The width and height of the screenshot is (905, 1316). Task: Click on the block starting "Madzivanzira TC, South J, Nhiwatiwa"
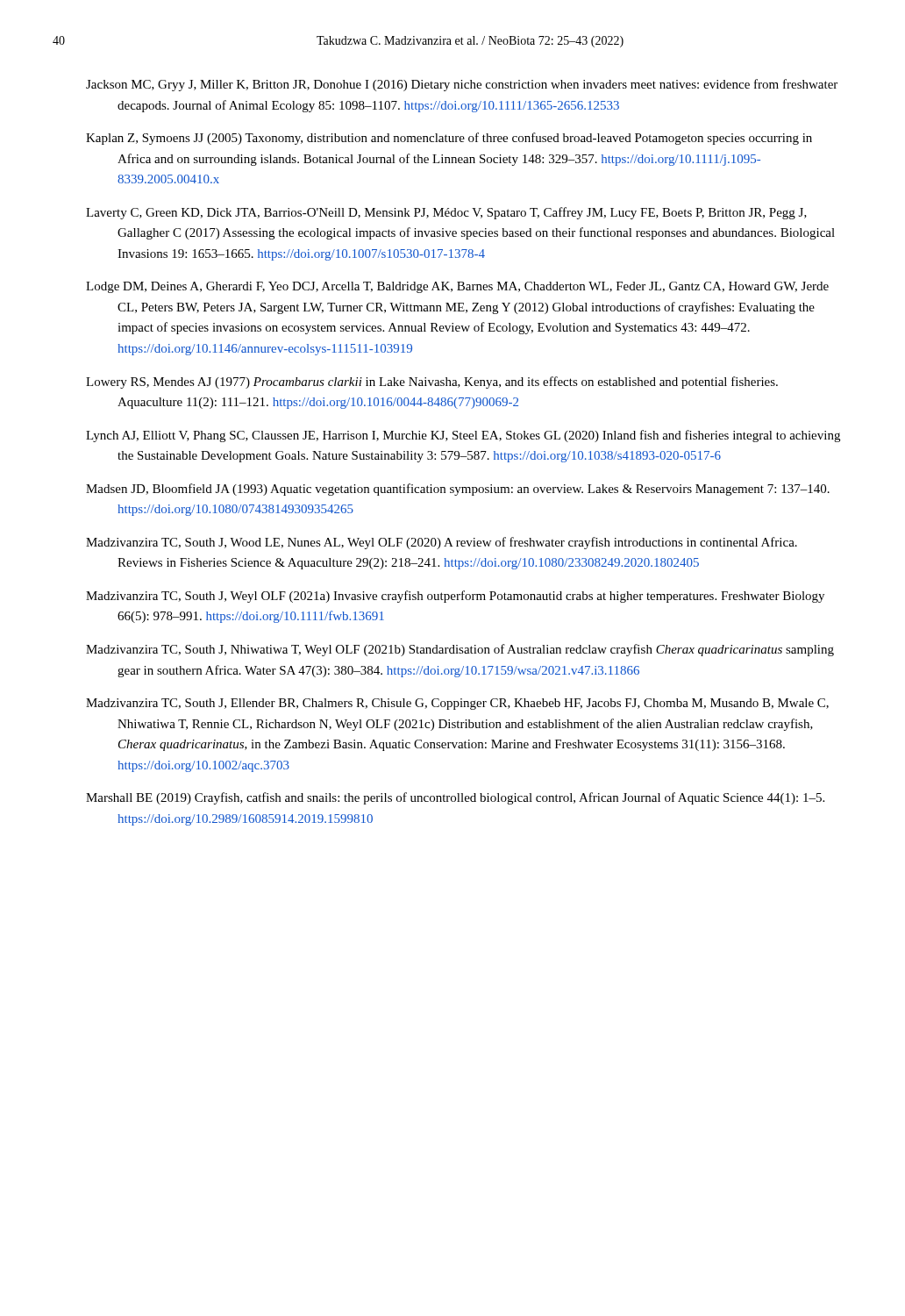point(460,660)
